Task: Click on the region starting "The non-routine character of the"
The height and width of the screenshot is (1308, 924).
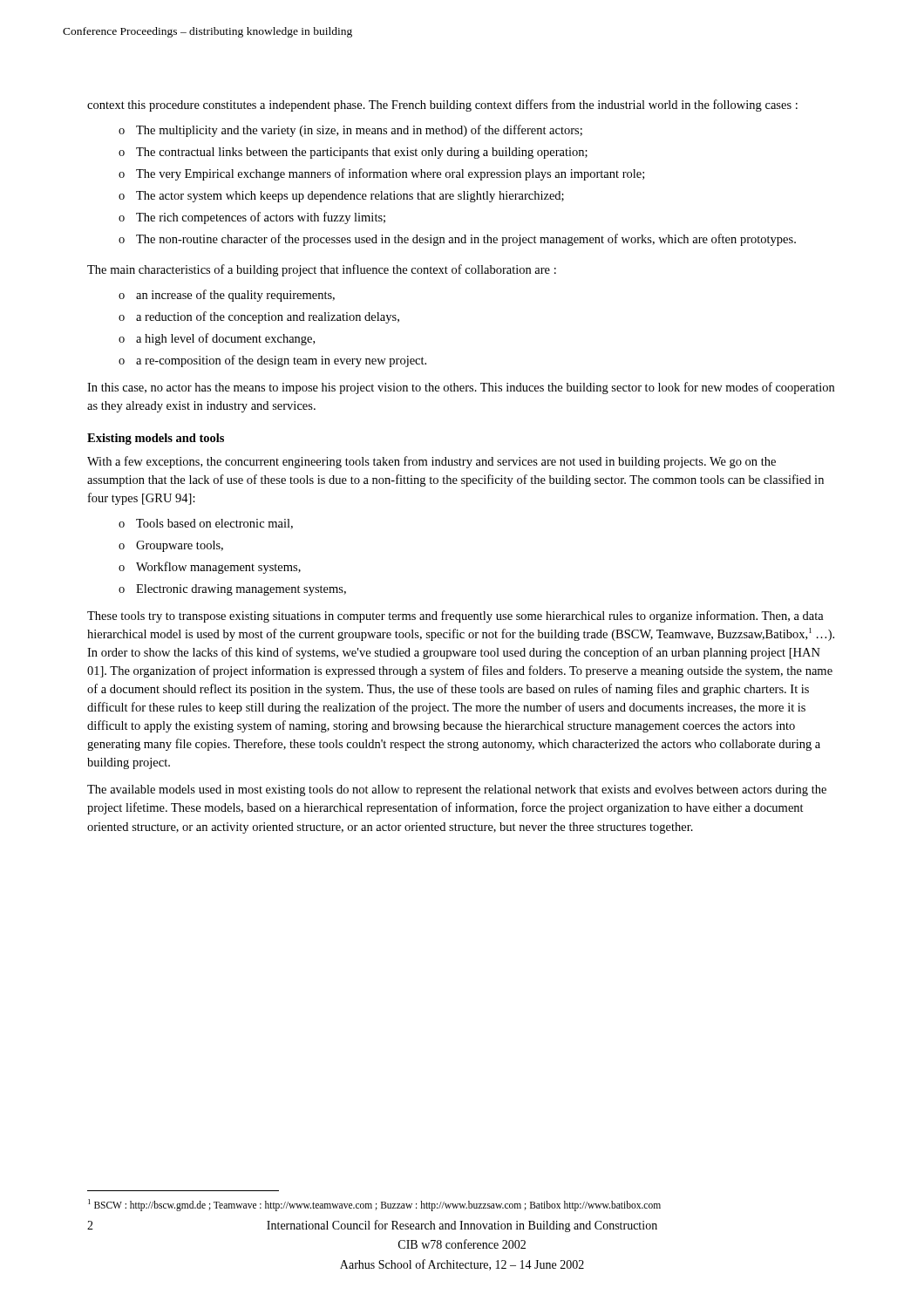Action: pos(466,239)
